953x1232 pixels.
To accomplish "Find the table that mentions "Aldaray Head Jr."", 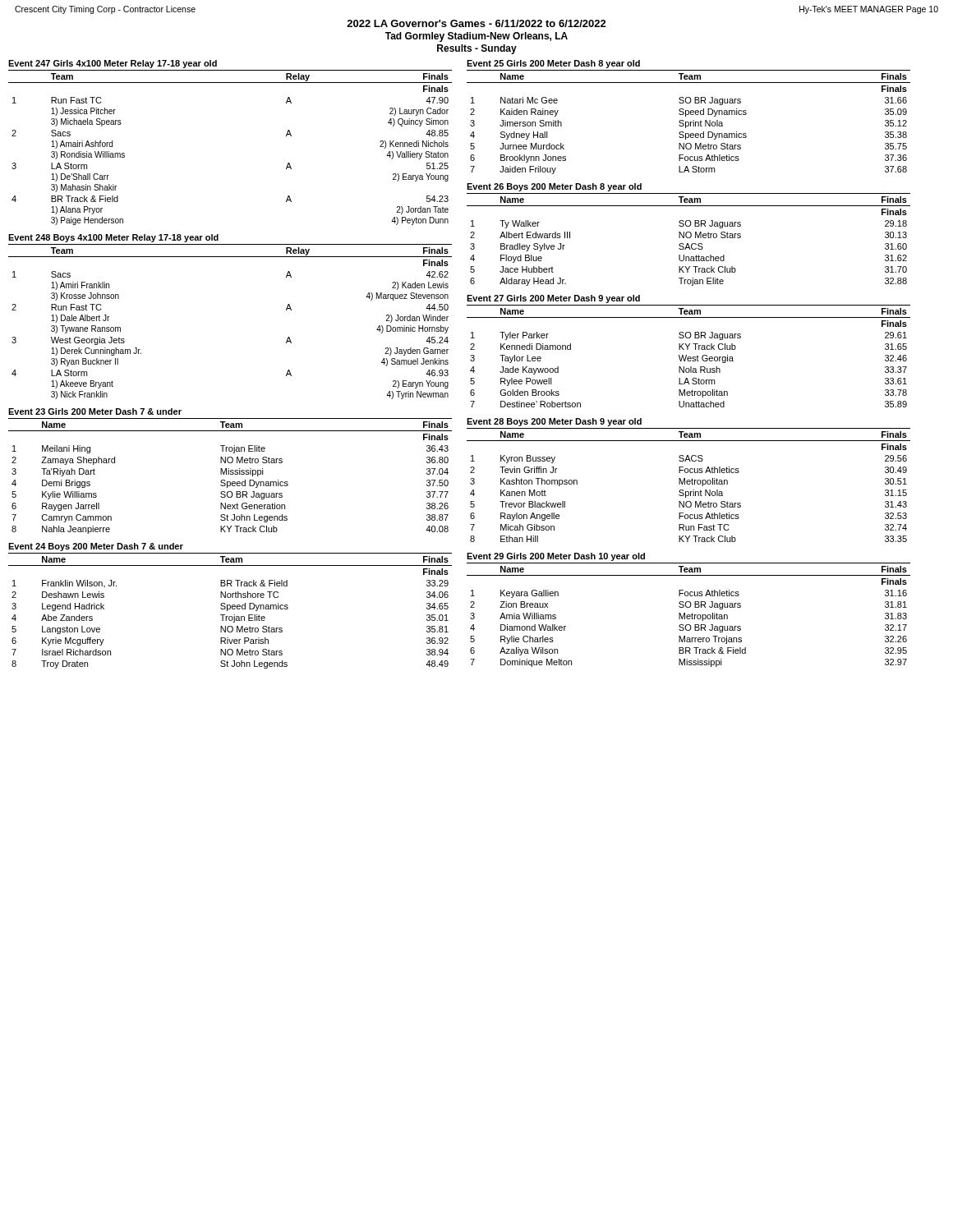I will (688, 240).
